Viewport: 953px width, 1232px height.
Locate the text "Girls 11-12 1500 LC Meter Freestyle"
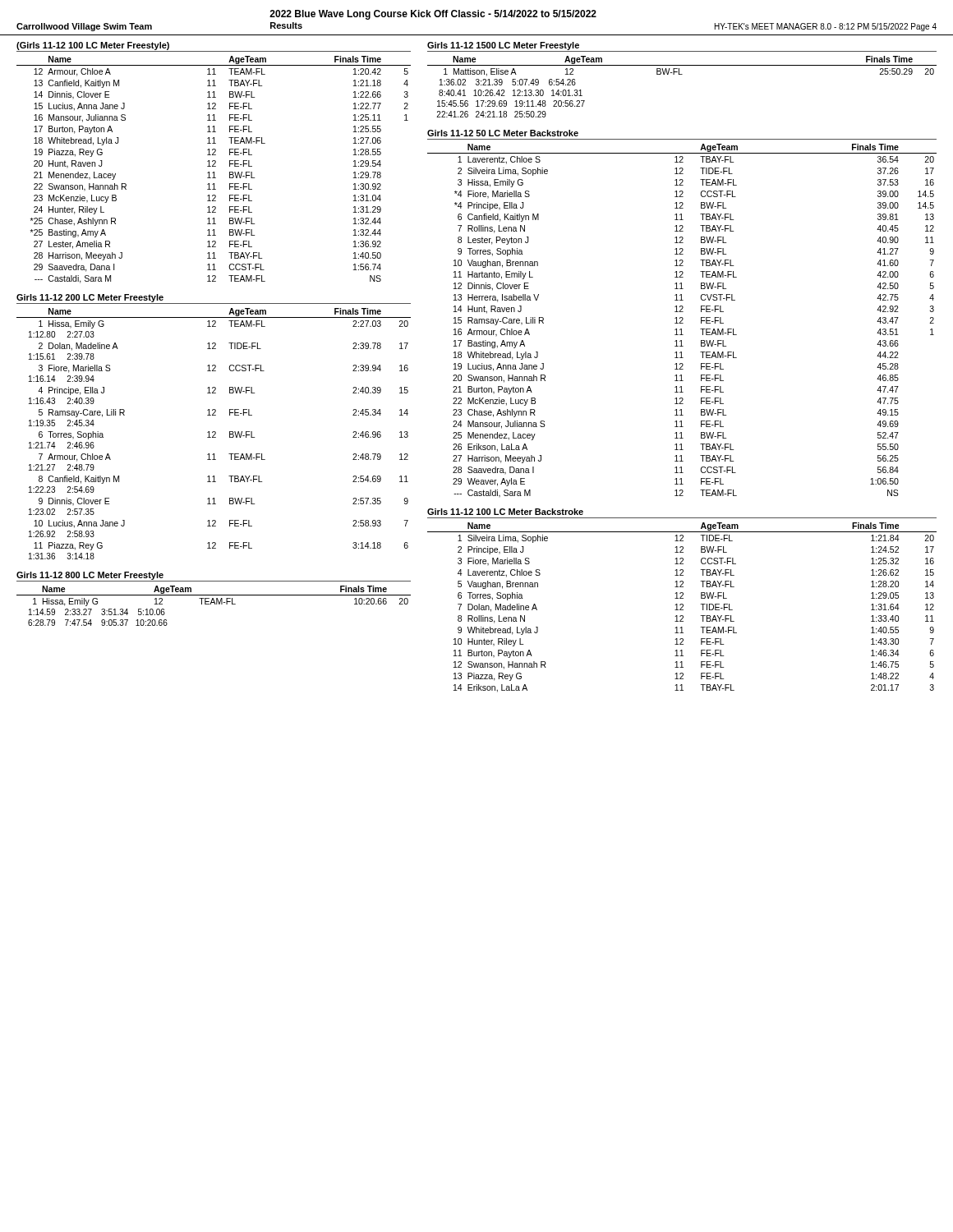(x=503, y=45)
